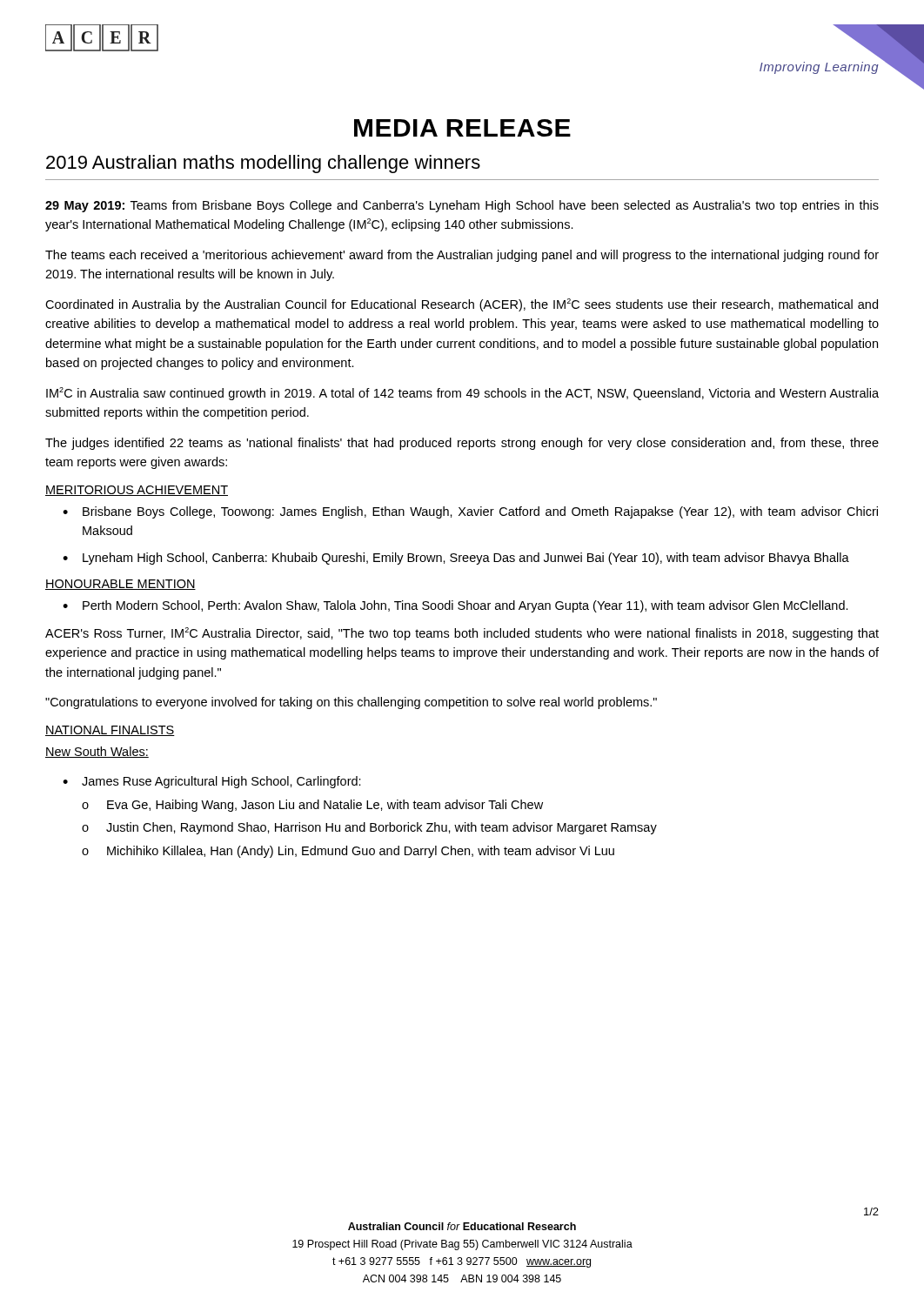Locate the text starting "ACER's Ross Turner, IM2C Australia Director, said, "The"

[462, 652]
